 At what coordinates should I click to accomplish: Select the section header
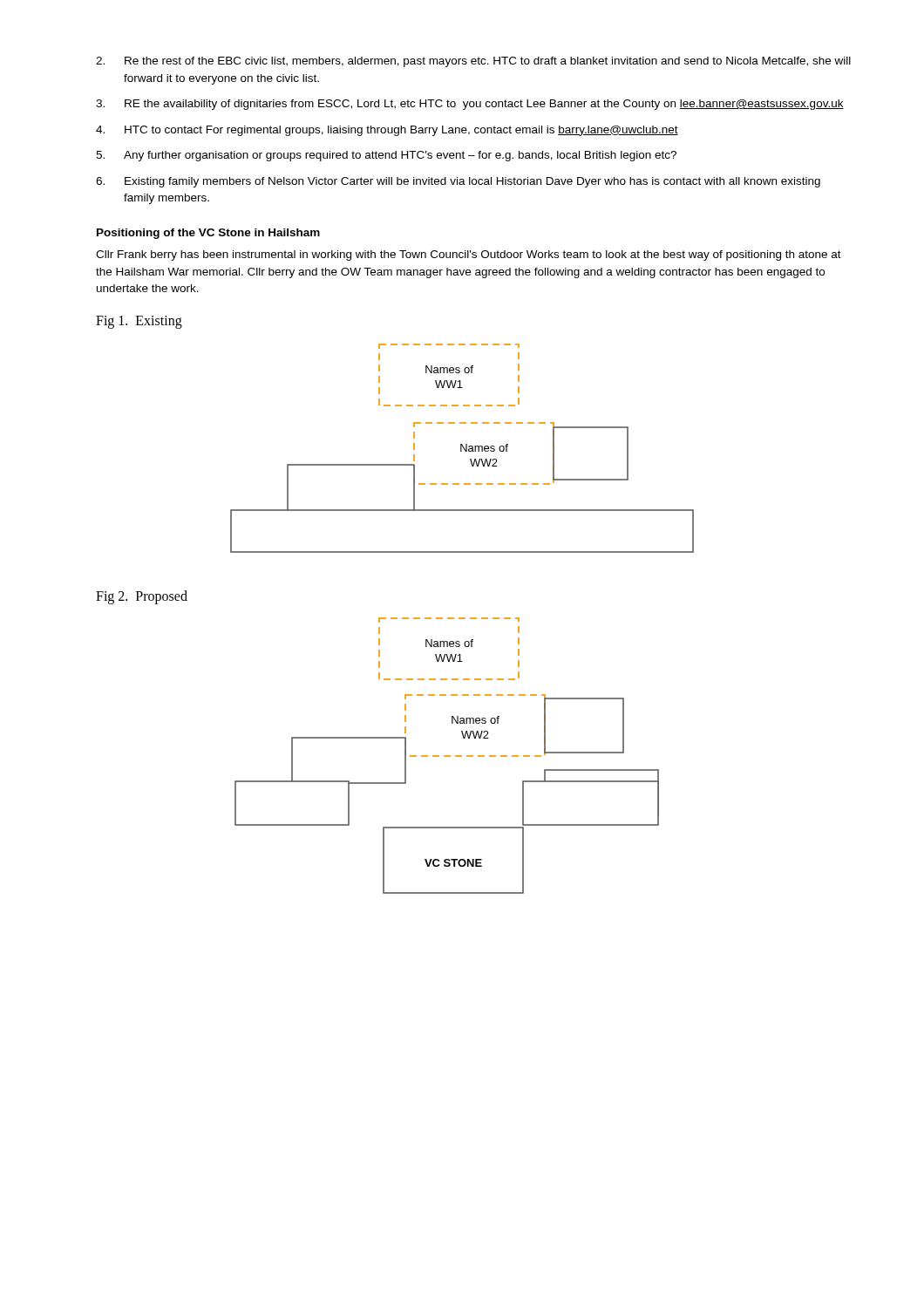pos(208,232)
